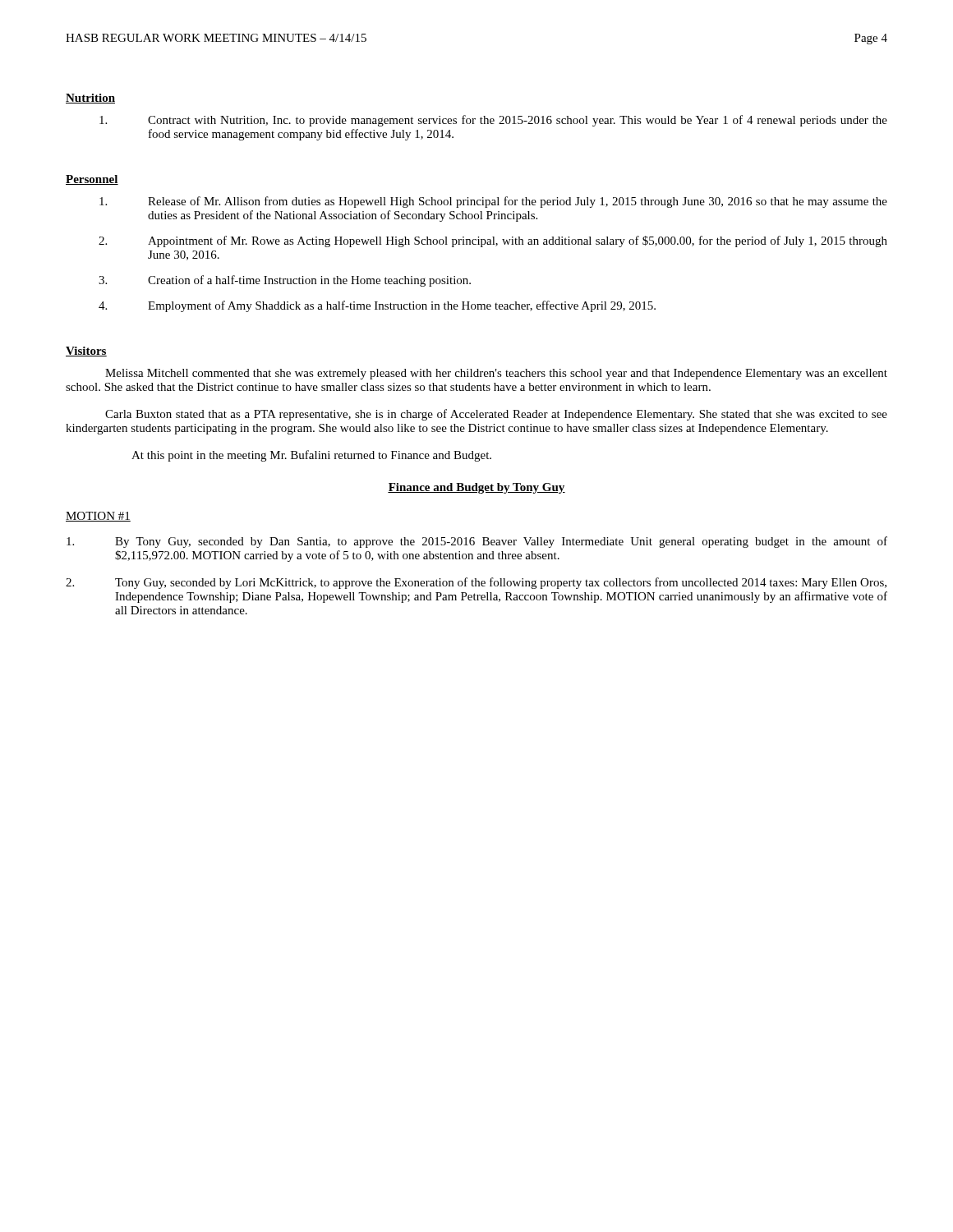
Task: Click on the element starting "Carla Buxton stated that as a"
Action: [x=476, y=421]
